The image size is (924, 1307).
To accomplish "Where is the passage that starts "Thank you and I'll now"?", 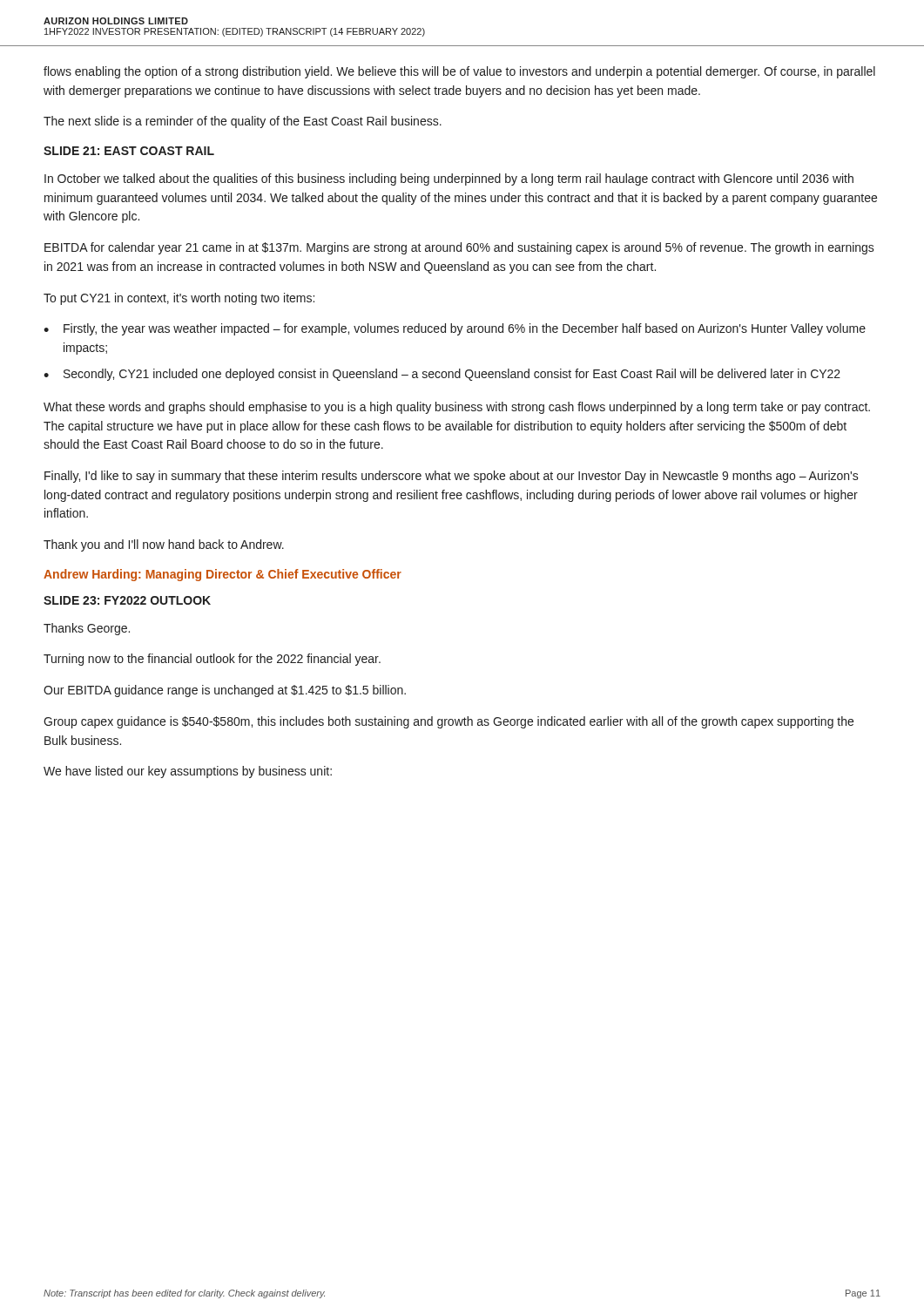I will coord(164,545).
